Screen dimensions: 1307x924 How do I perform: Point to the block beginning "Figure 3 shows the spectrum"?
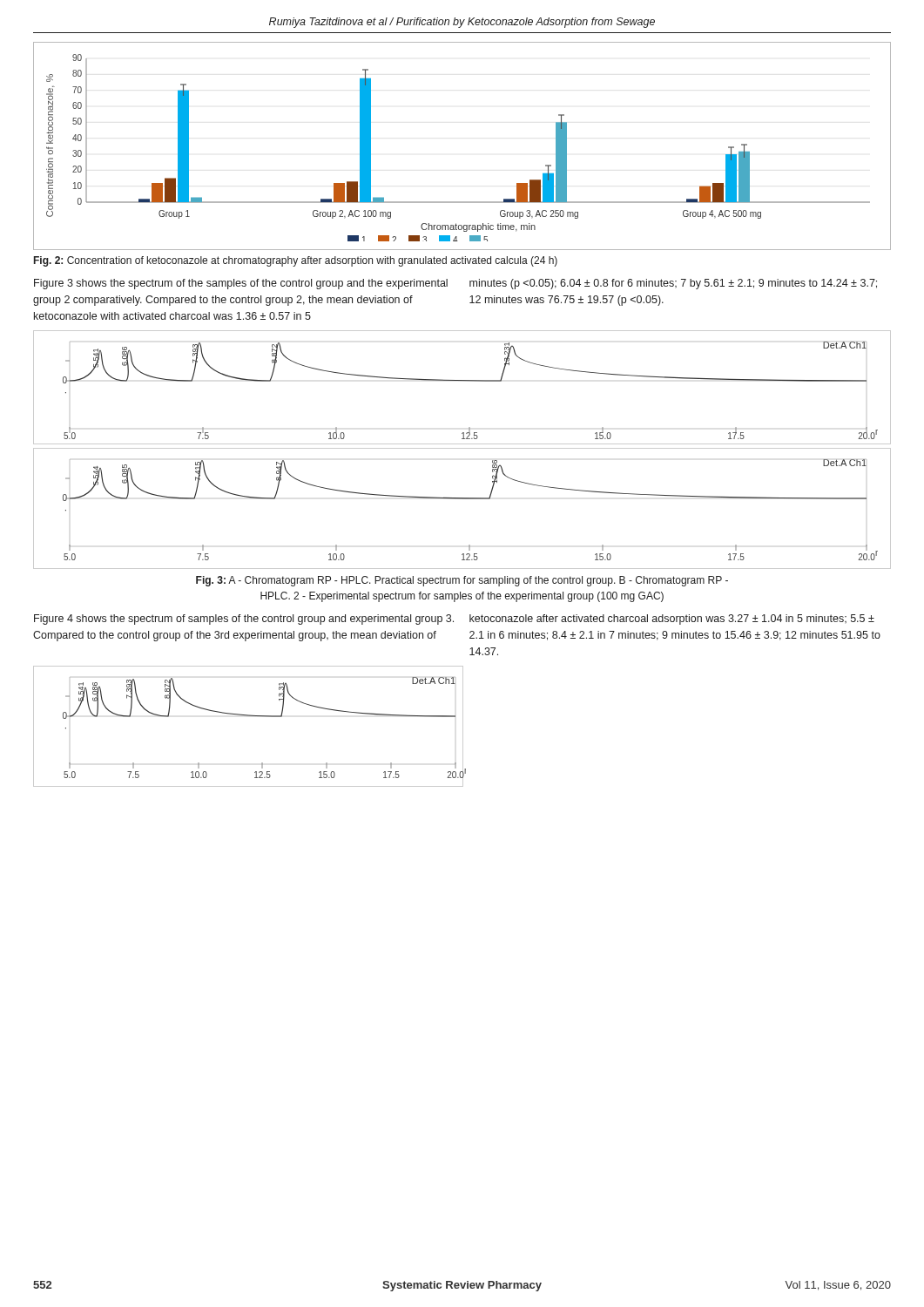[241, 300]
